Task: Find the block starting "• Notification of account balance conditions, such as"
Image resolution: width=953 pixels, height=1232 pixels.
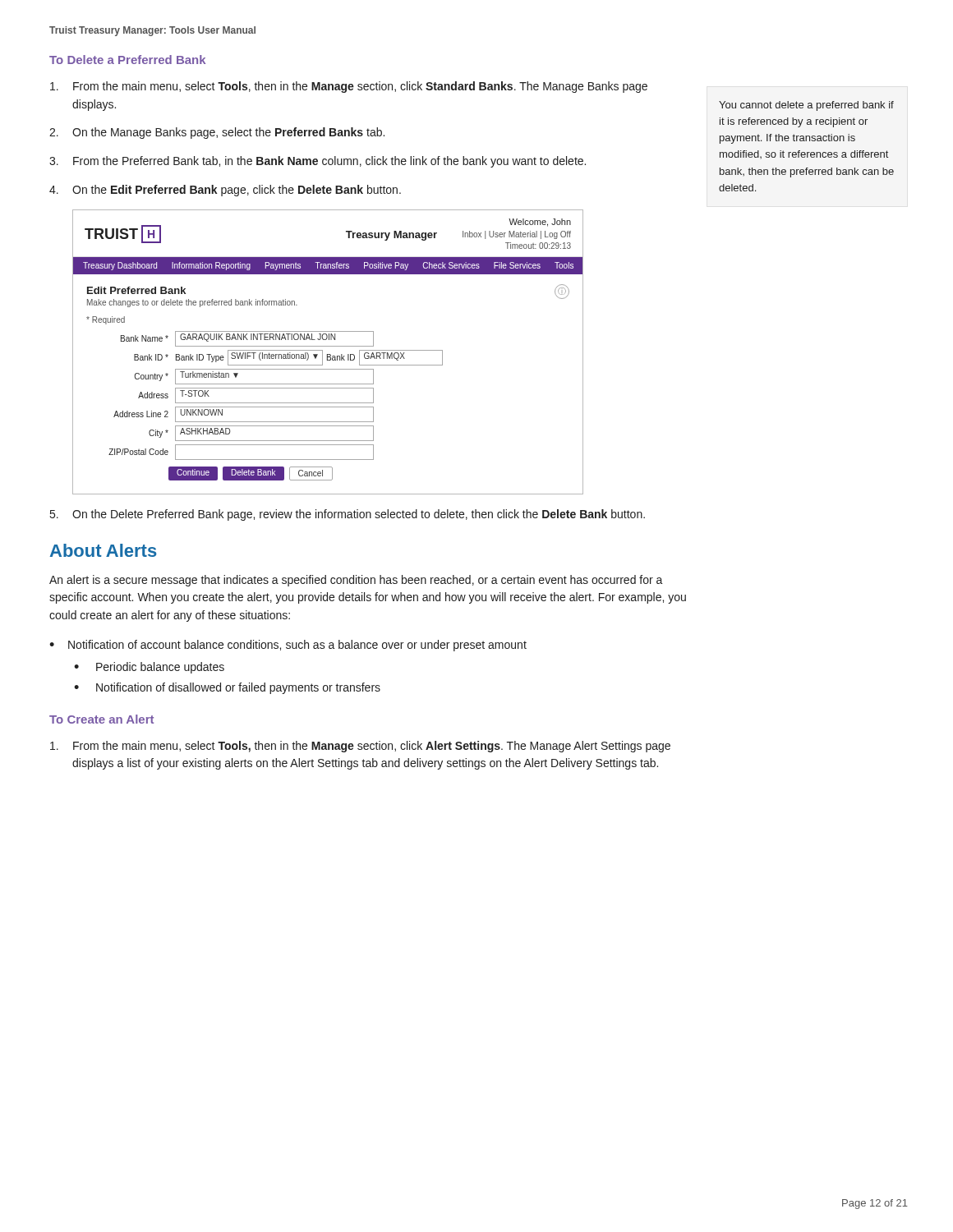Action: click(288, 646)
